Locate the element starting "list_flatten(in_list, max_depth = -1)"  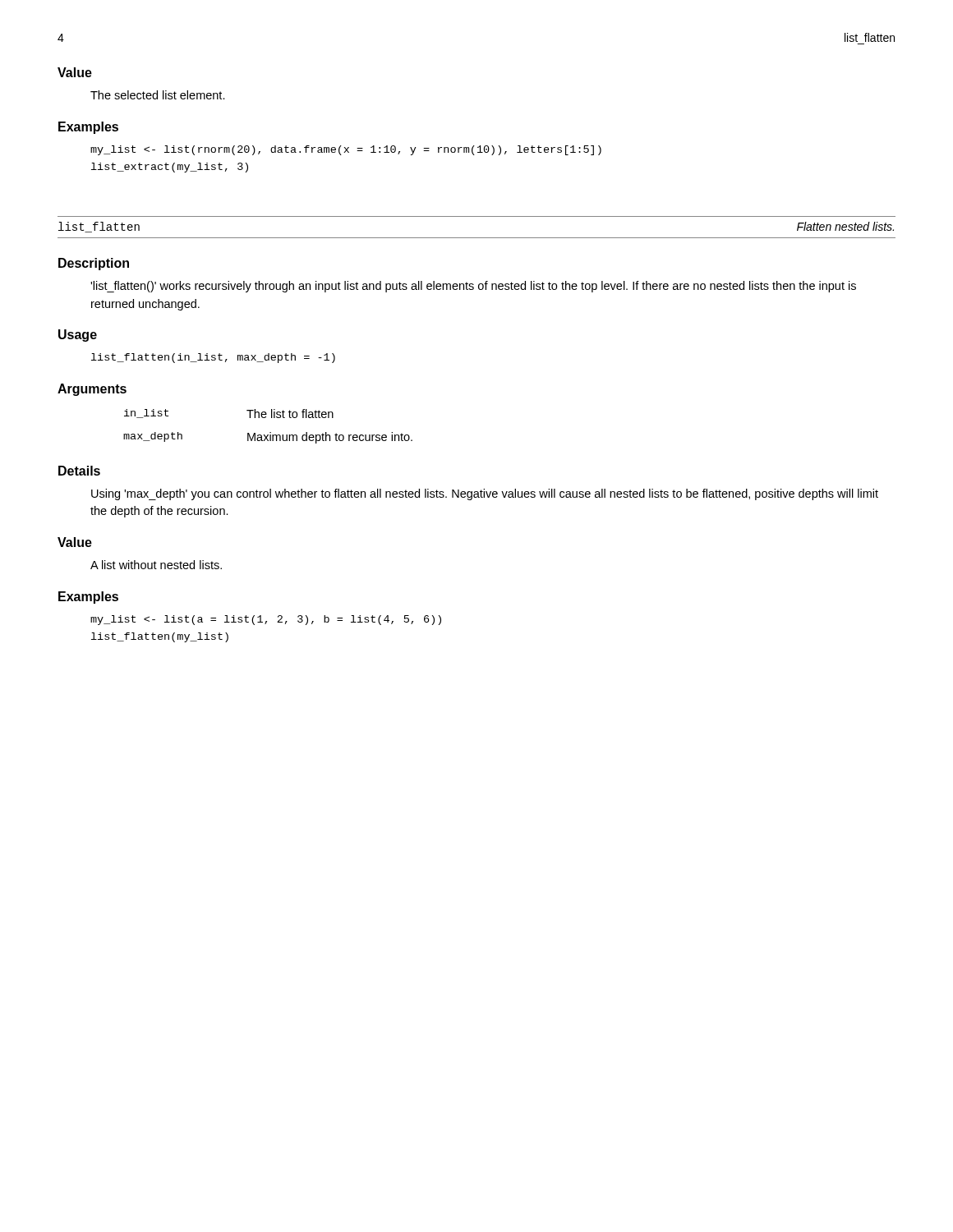coord(213,358)
